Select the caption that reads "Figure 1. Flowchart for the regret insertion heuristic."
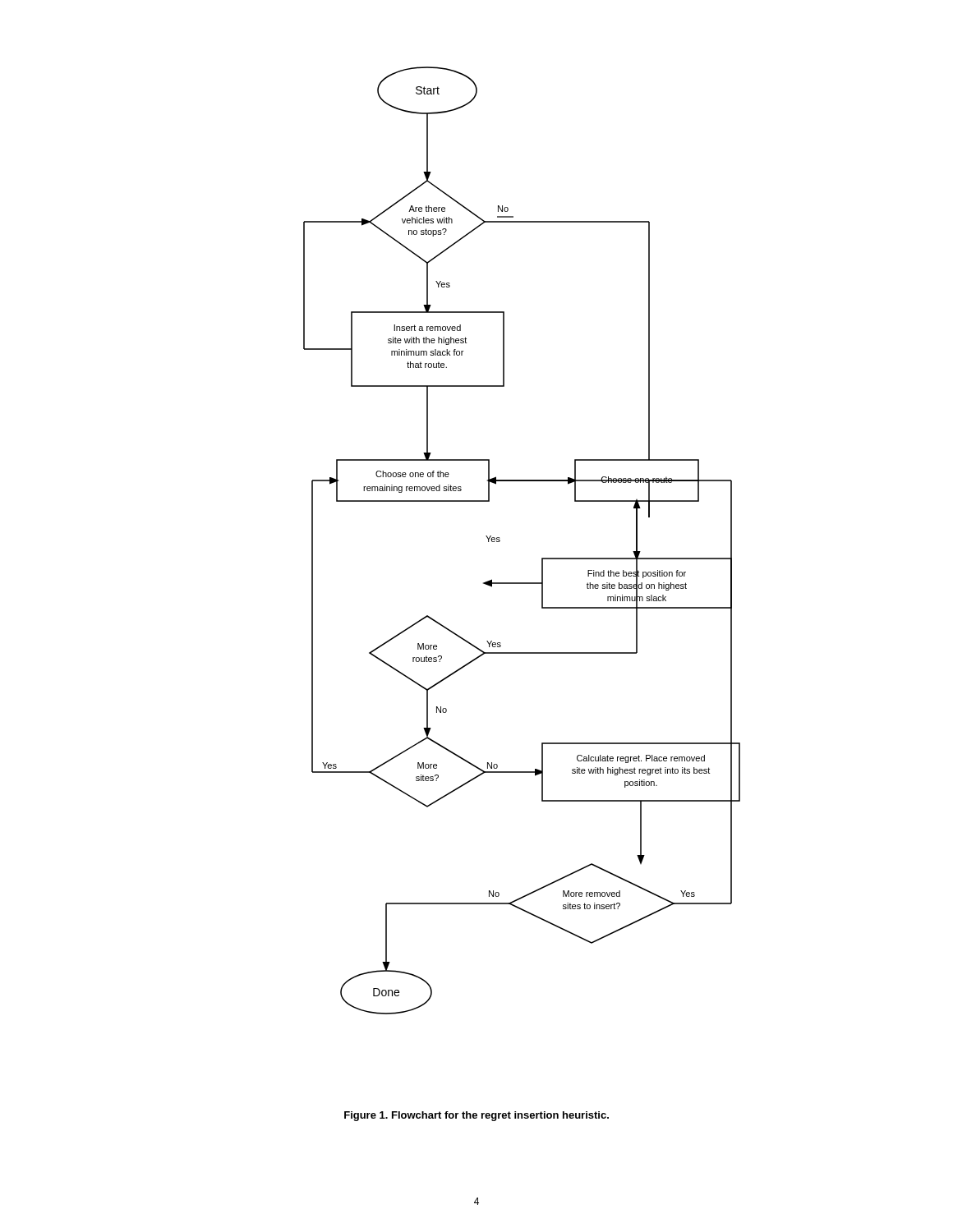This screenshot has width=953, height=1232. [476, 1115]
